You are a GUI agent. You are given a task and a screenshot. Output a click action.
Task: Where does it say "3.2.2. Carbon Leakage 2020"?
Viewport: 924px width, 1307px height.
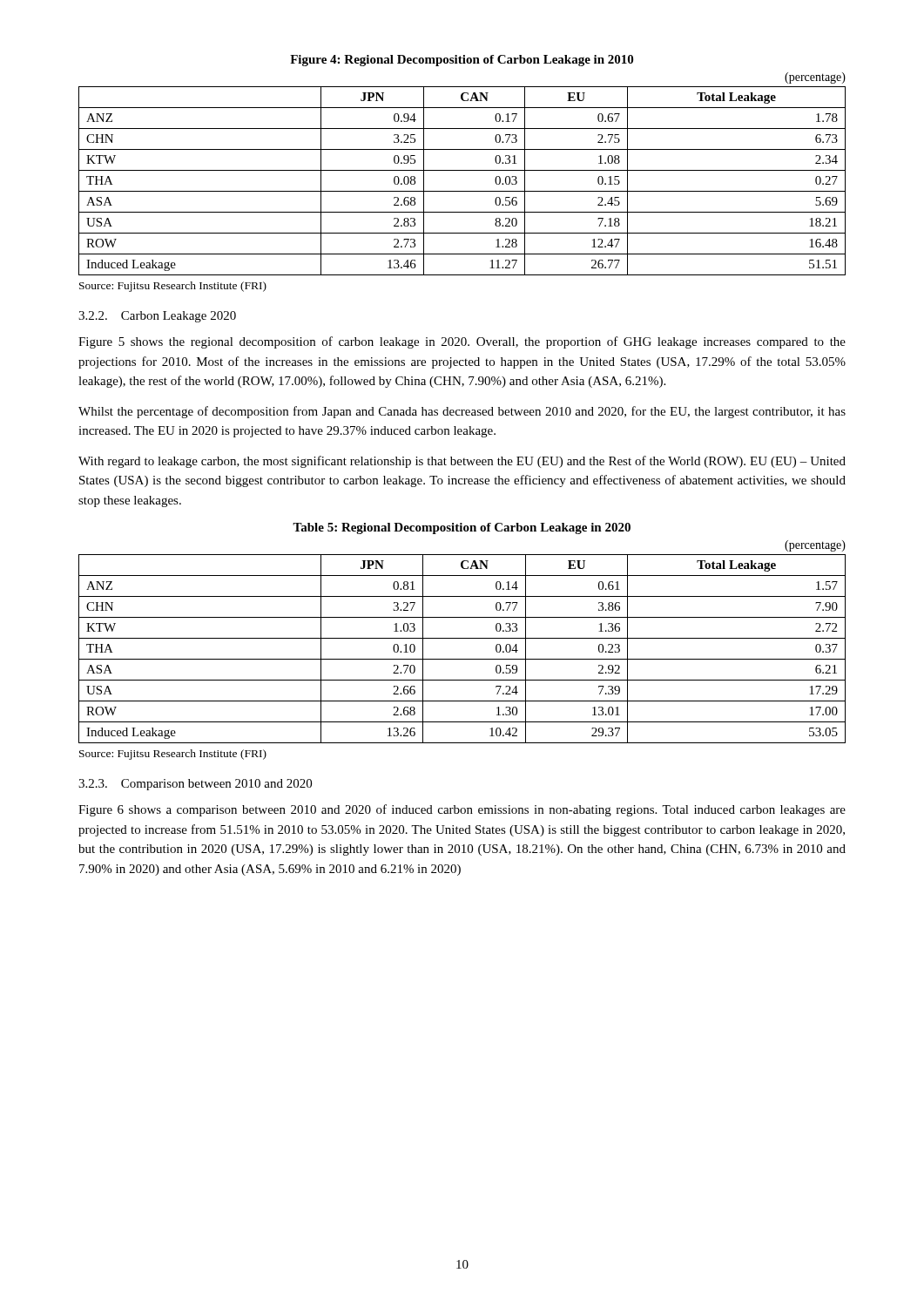(x=157, y=315)
